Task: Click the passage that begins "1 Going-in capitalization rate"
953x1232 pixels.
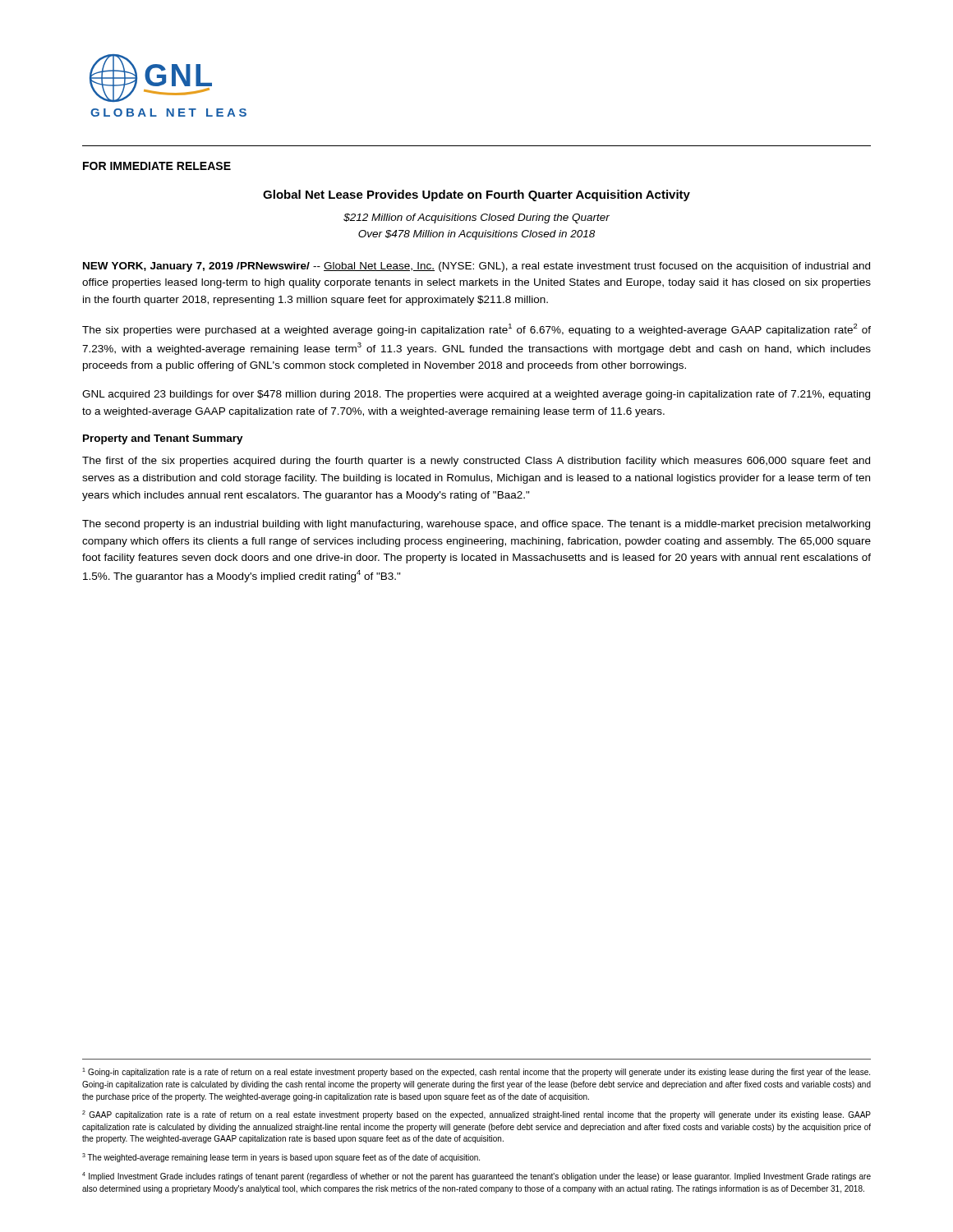Action: 476,1084
